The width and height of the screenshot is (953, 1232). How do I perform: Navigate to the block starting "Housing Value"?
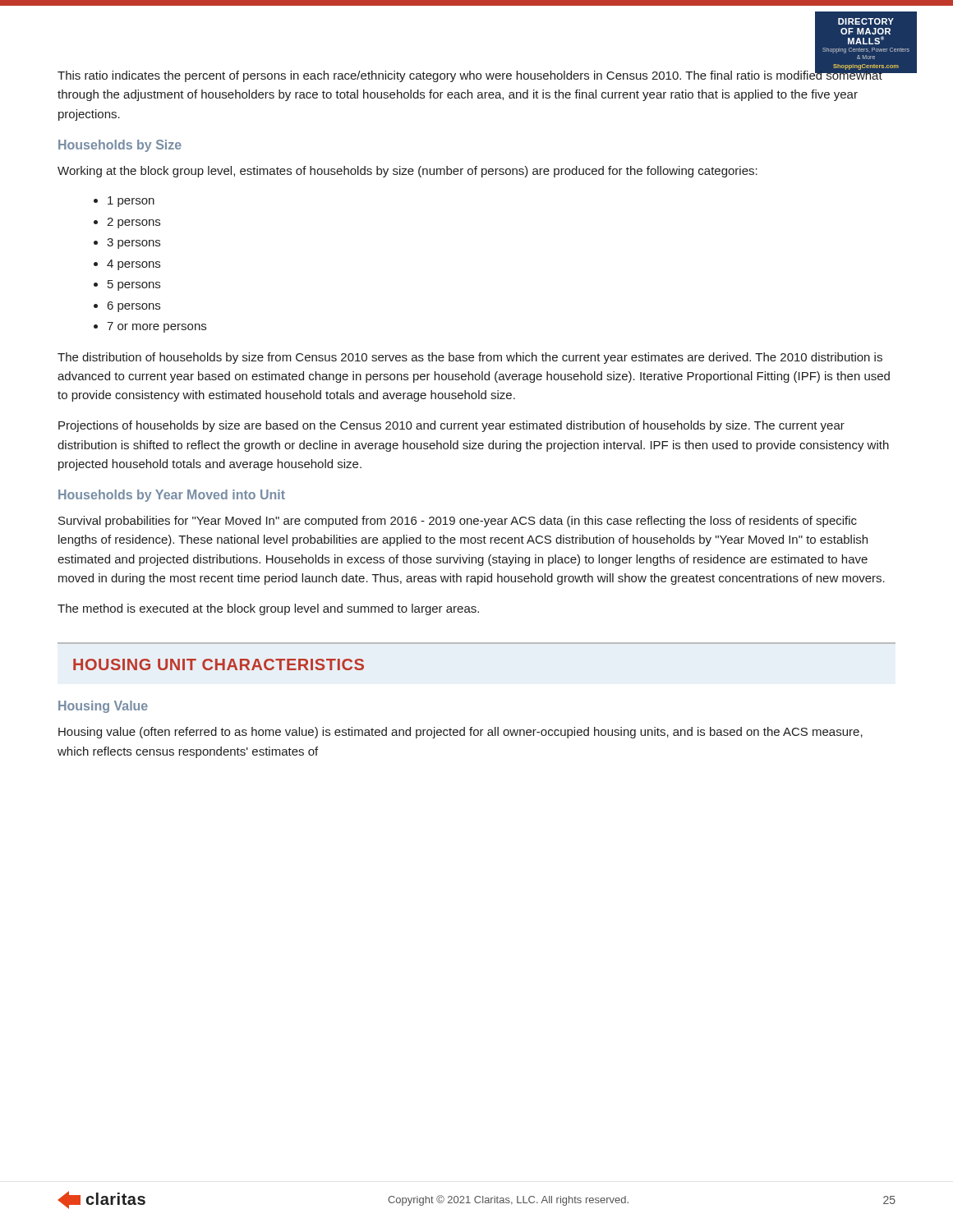(103, 707)
